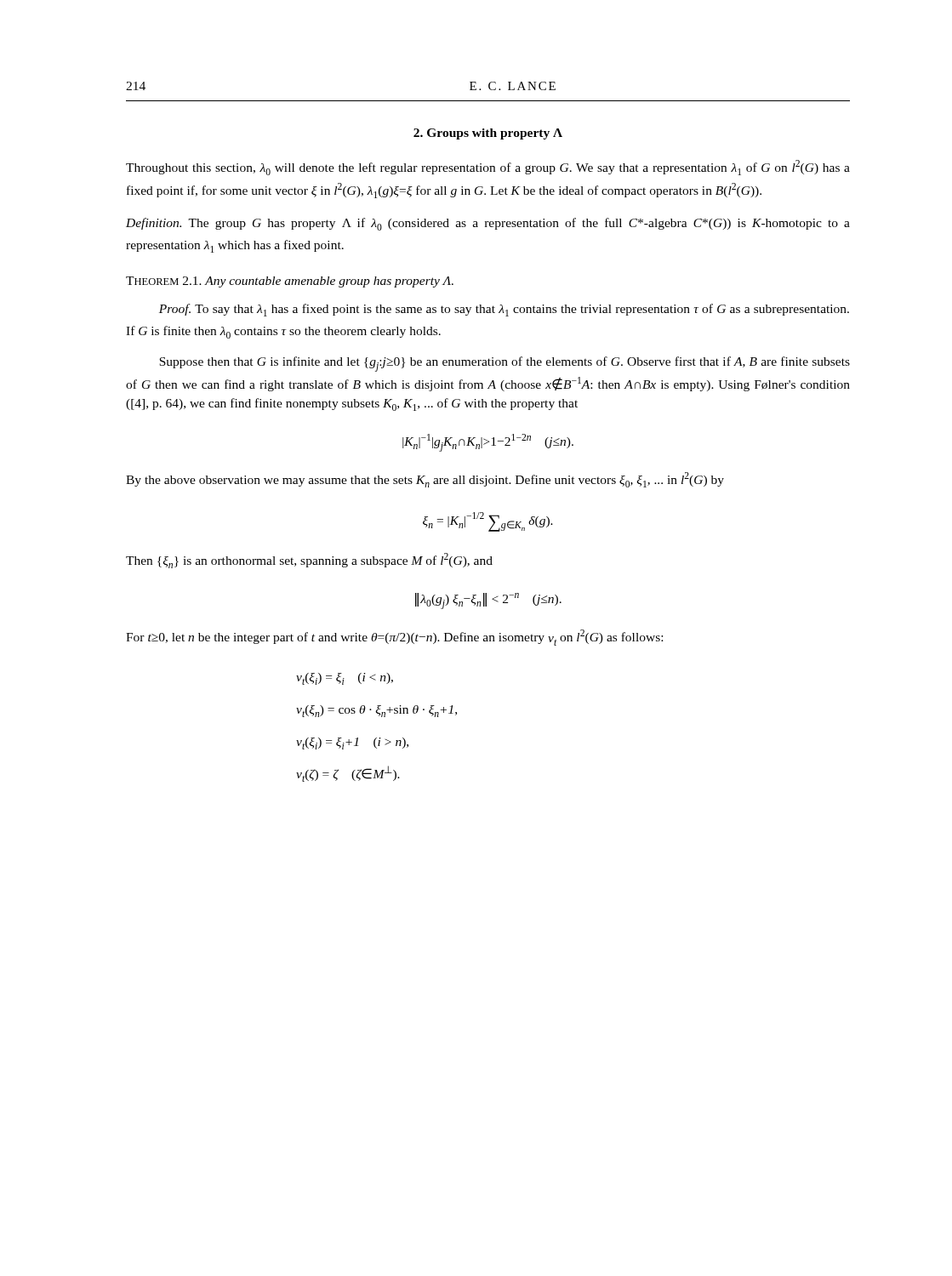
Task: Locate the block of text that opens with "Suppose then that G is infinite"
Action: pos(488,384)
